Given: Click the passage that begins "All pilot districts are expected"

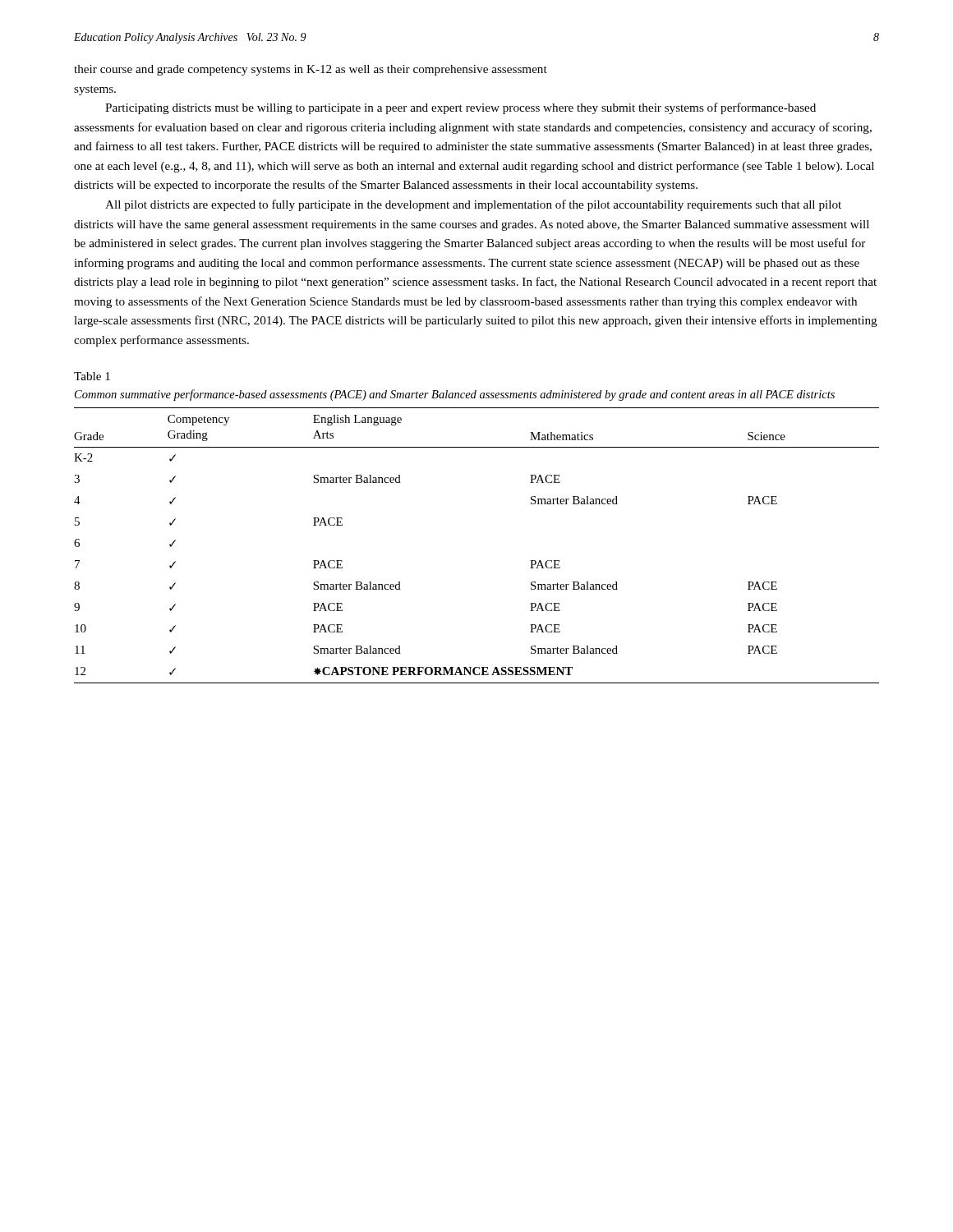Looking at the screenshot, I should (476, 272).
